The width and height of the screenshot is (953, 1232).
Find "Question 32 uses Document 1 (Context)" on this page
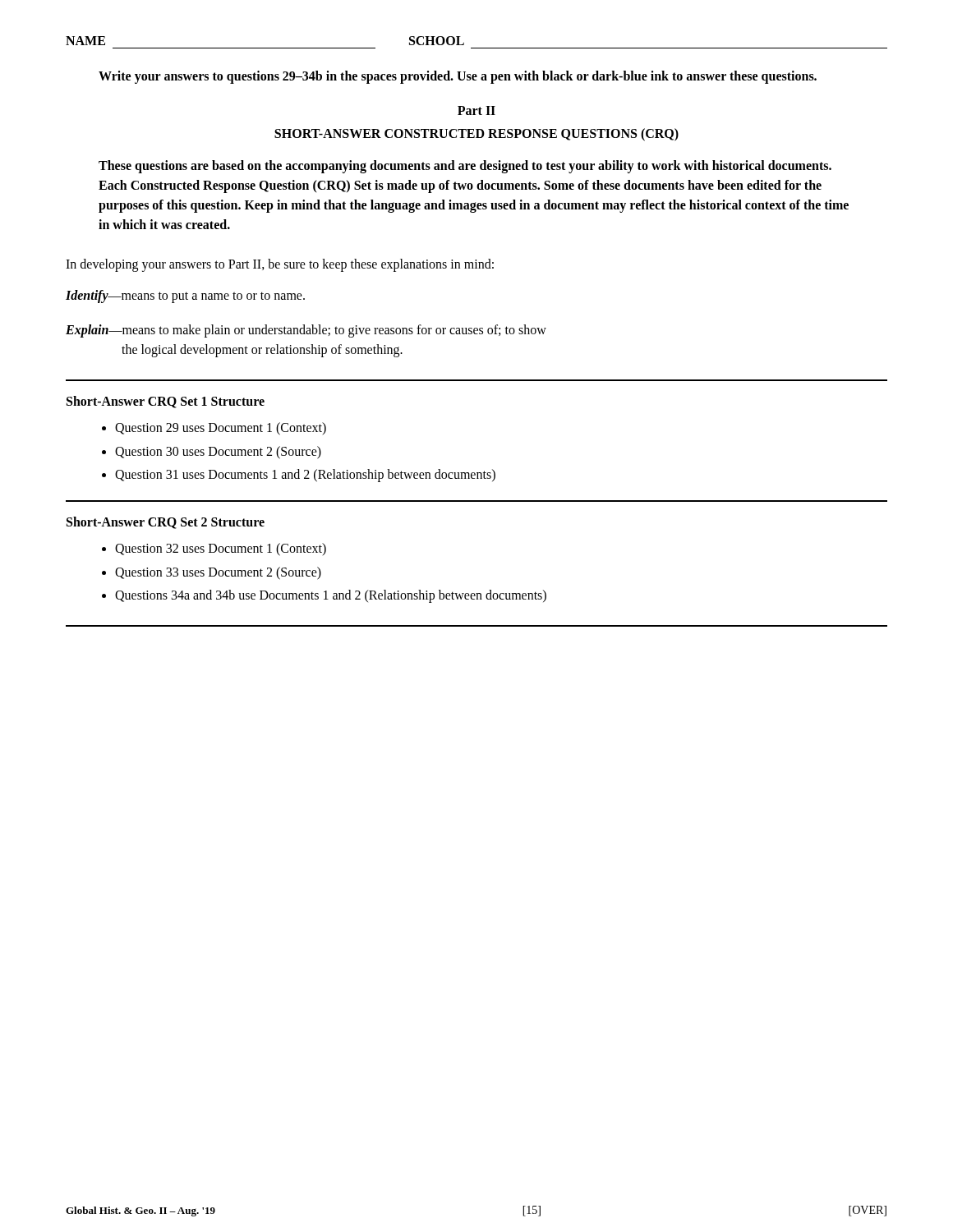(x=221, y=549)
